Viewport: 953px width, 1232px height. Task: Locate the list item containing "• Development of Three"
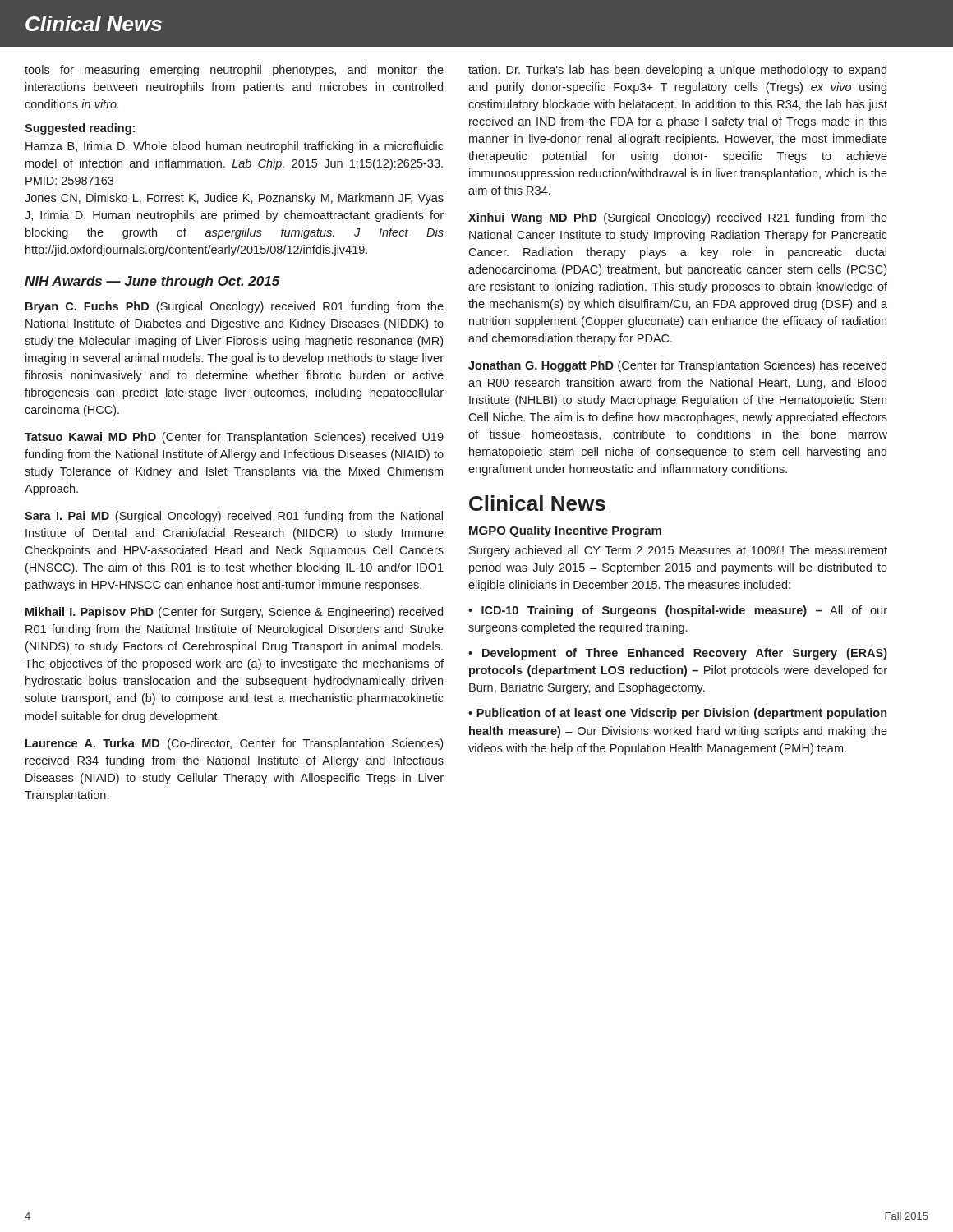678,671
